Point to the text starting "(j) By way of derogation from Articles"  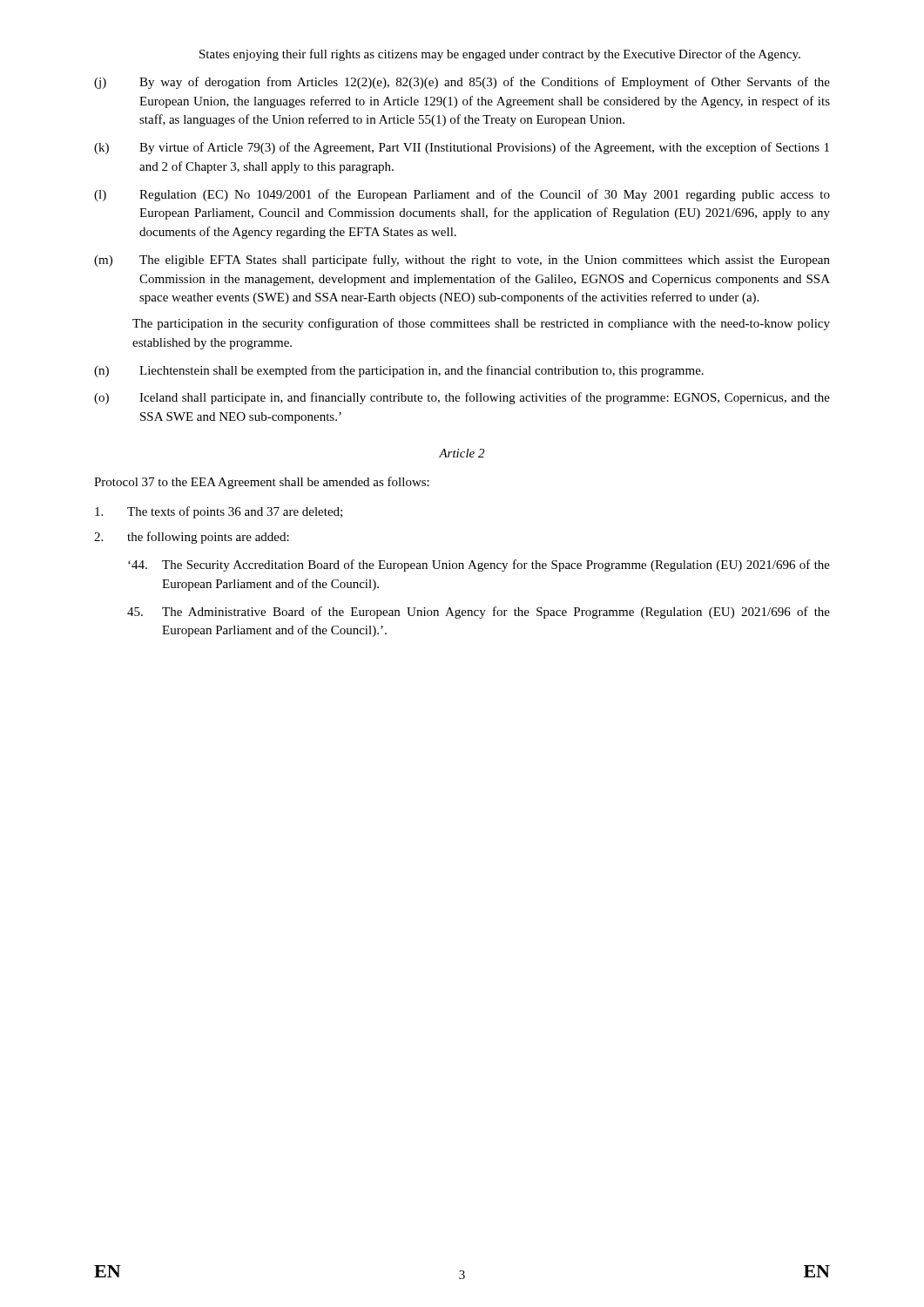(462, 101)
